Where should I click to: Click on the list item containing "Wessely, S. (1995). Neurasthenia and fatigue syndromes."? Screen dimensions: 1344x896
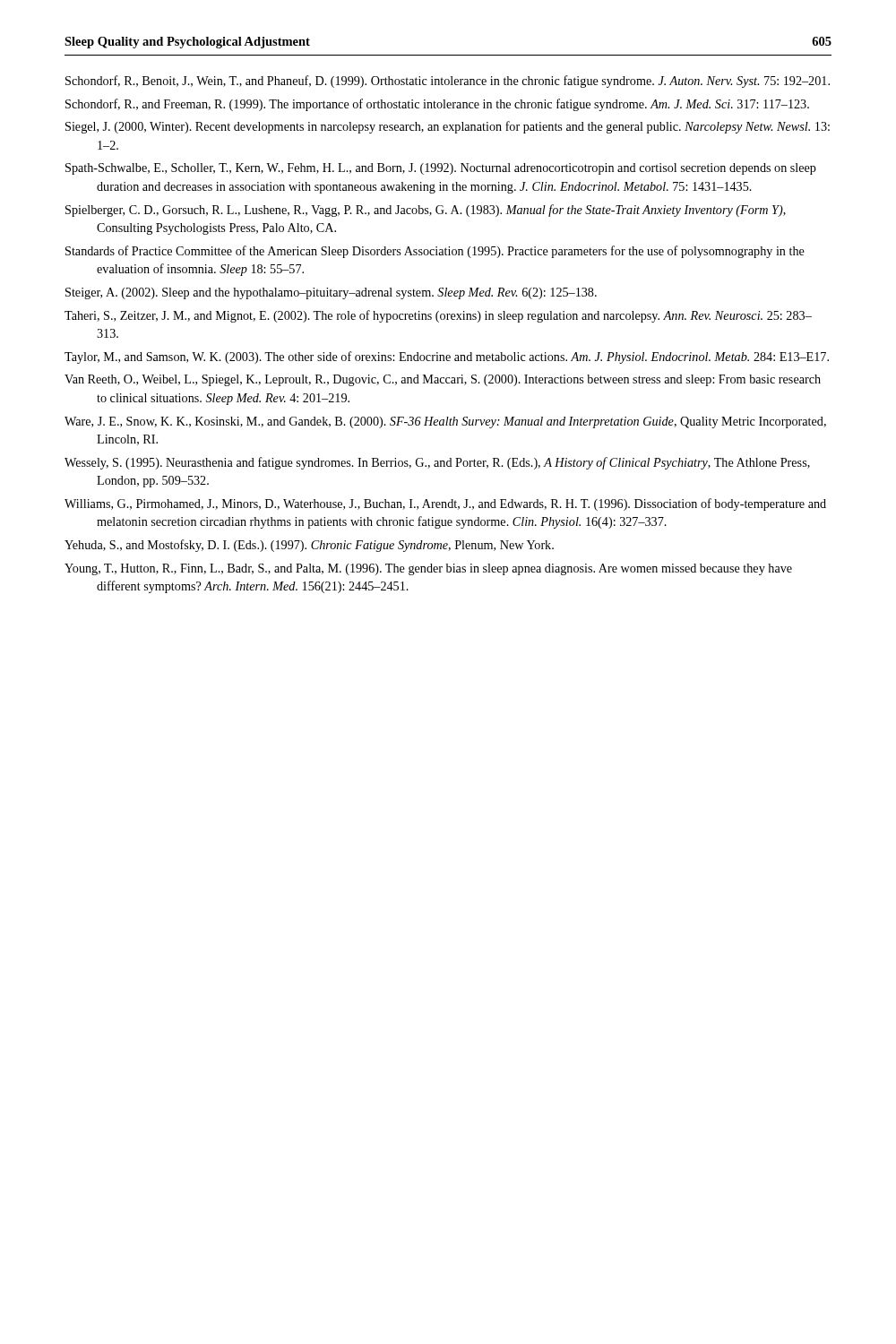coord(437,471)
